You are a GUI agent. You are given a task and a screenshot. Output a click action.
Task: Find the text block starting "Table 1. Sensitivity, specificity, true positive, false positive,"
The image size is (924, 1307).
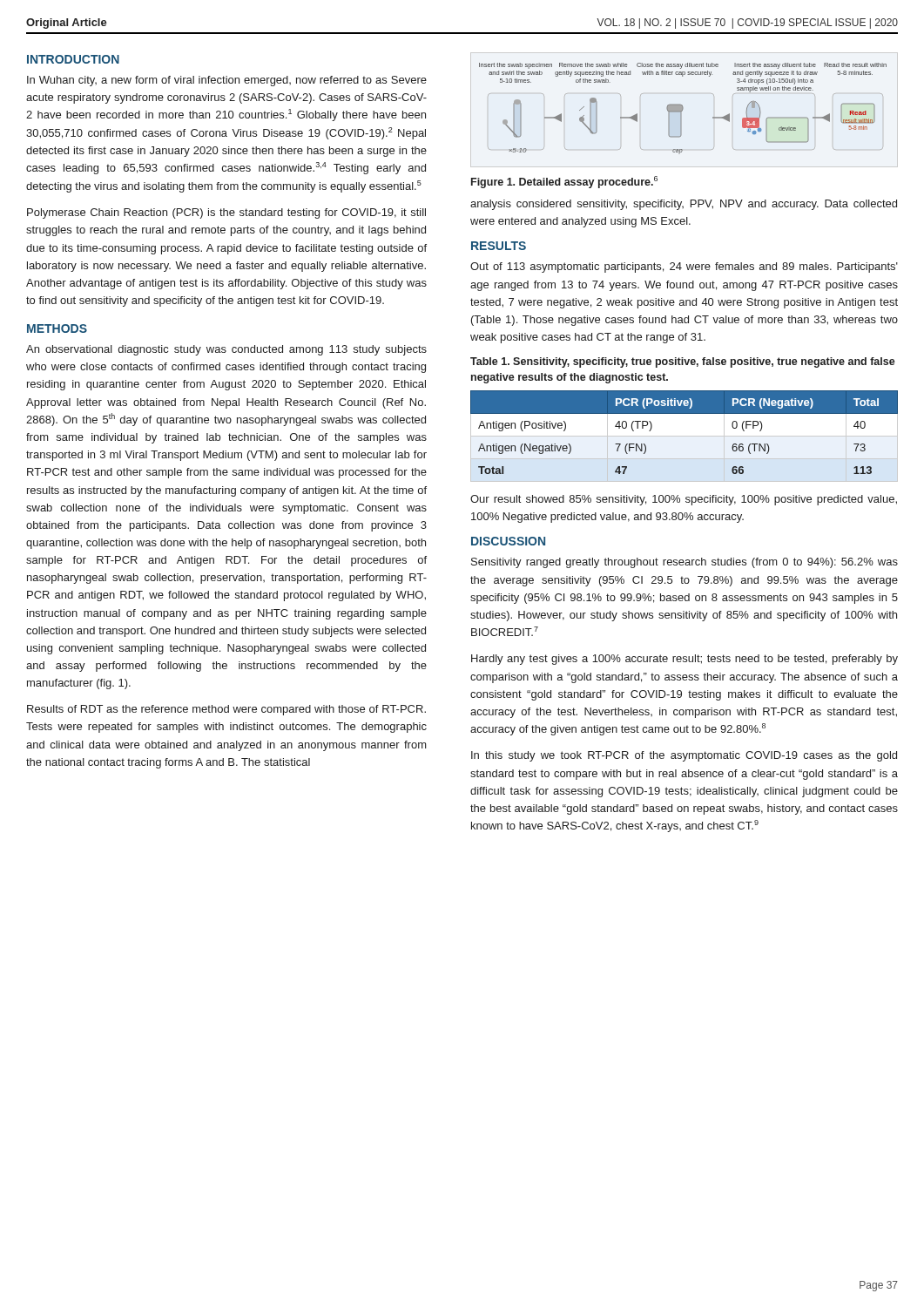point(683,369)
